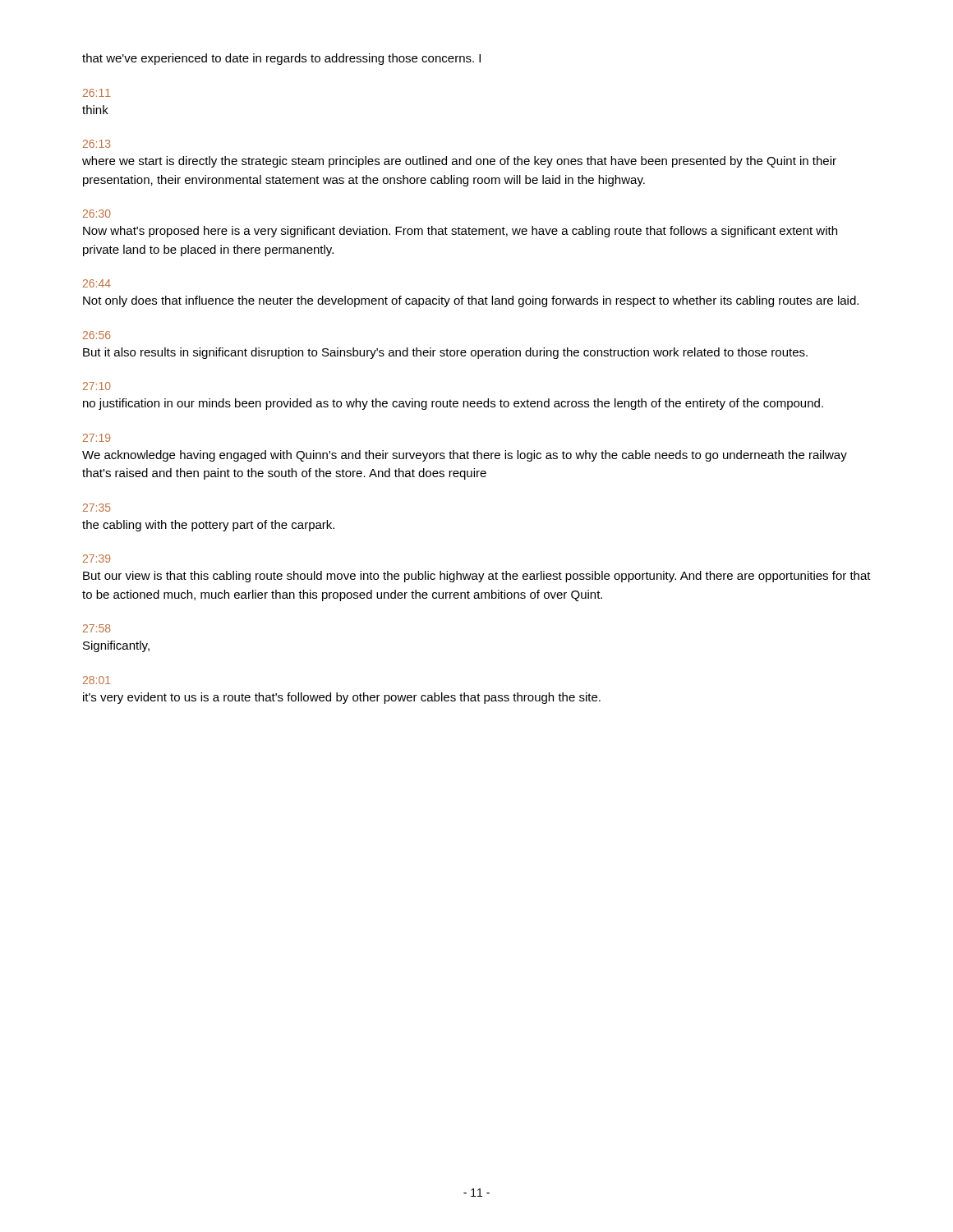
Task: Locate the text block containing "where we start is"
Action: (476, 170)
